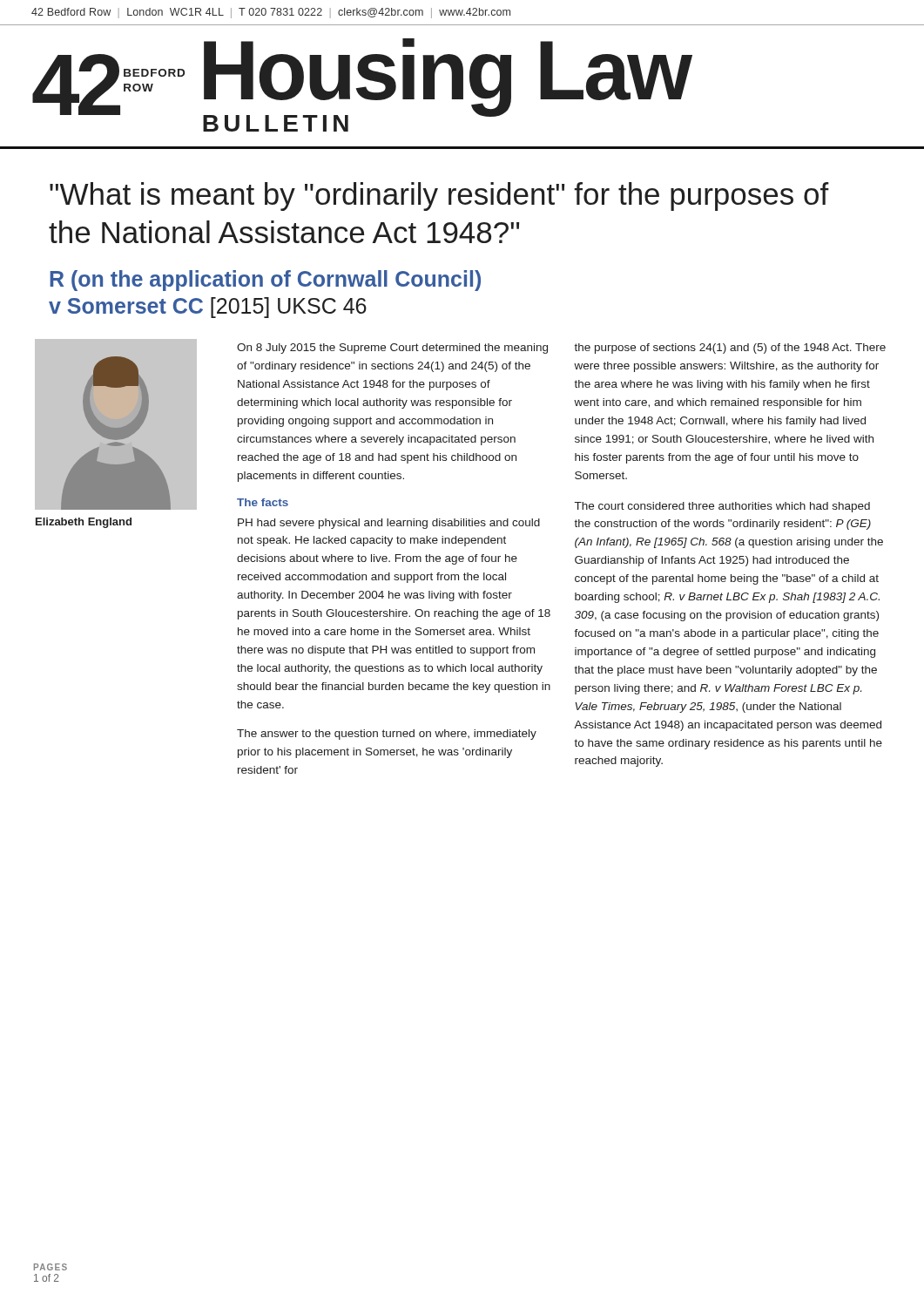Locate the passage starting ""What is meant"
This screenshot has width=924, height=1307.
pyautogui.click(x=439, y=213)
